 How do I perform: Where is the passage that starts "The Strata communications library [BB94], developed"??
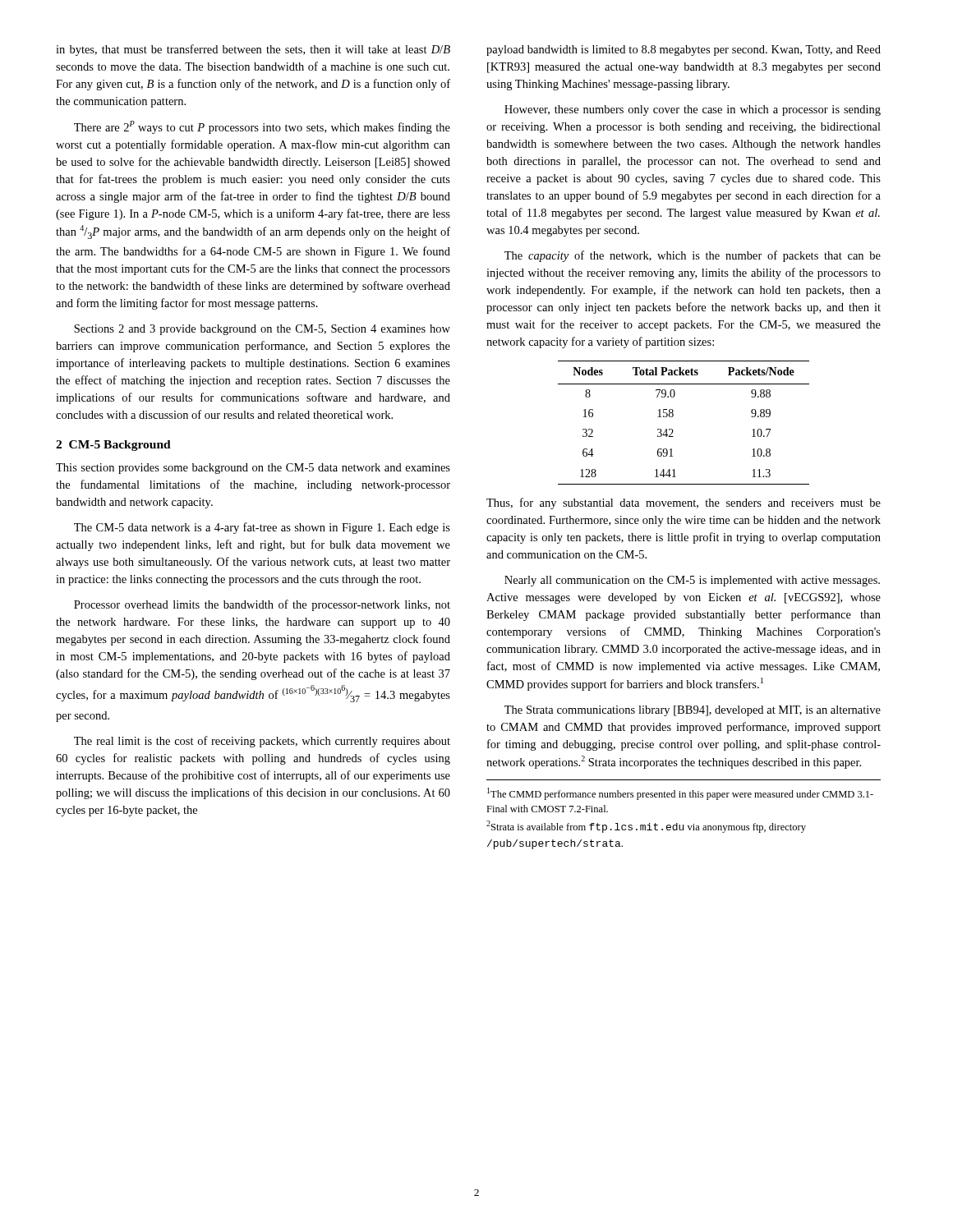click(x=683, y=736)
